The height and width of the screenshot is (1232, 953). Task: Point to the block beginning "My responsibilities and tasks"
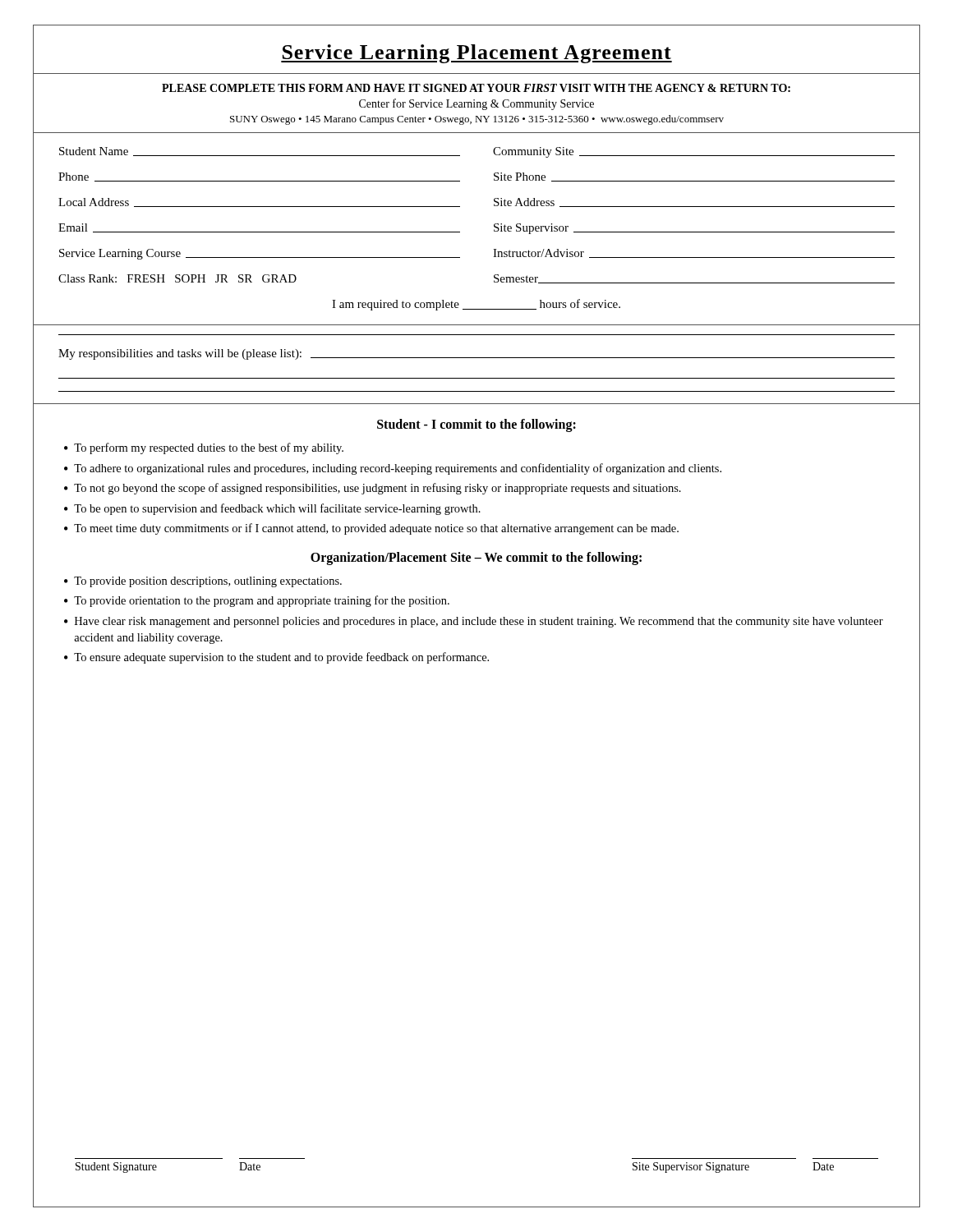[476, 363]
